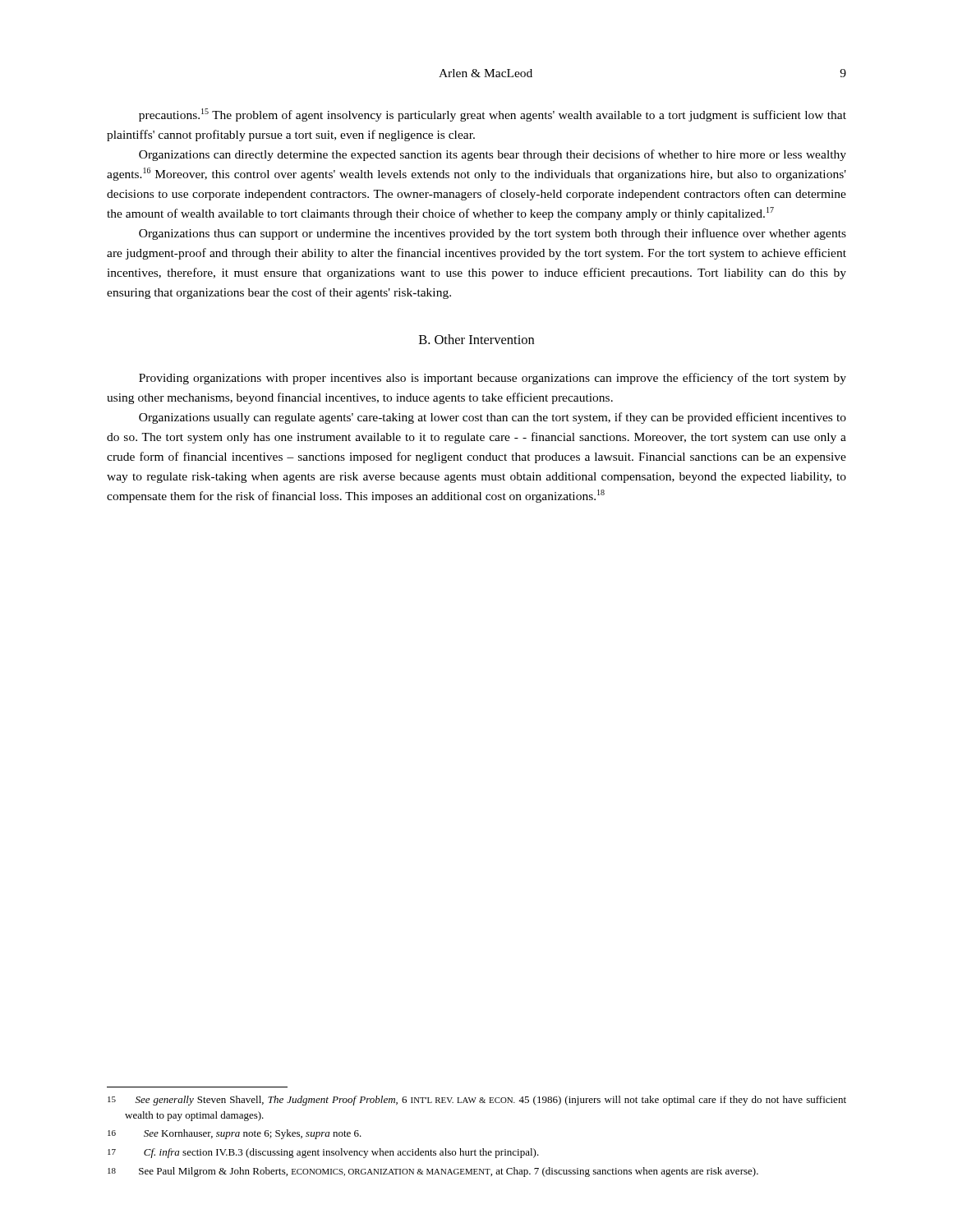Click on the text starting "18 See Paul Milgrom"

(x=476, y=1172)
